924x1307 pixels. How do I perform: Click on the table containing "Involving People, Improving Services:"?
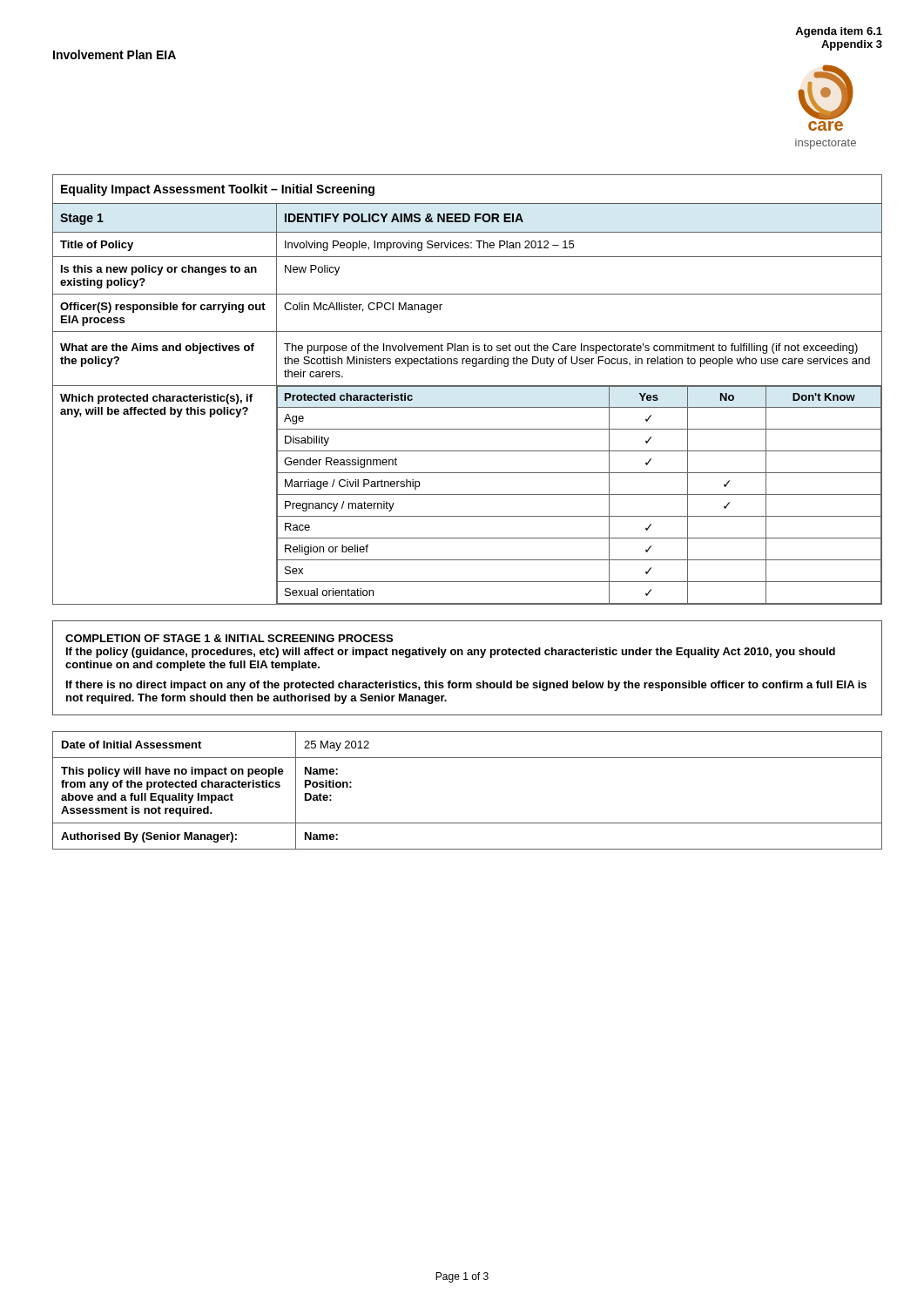click(x=467, y=389)
